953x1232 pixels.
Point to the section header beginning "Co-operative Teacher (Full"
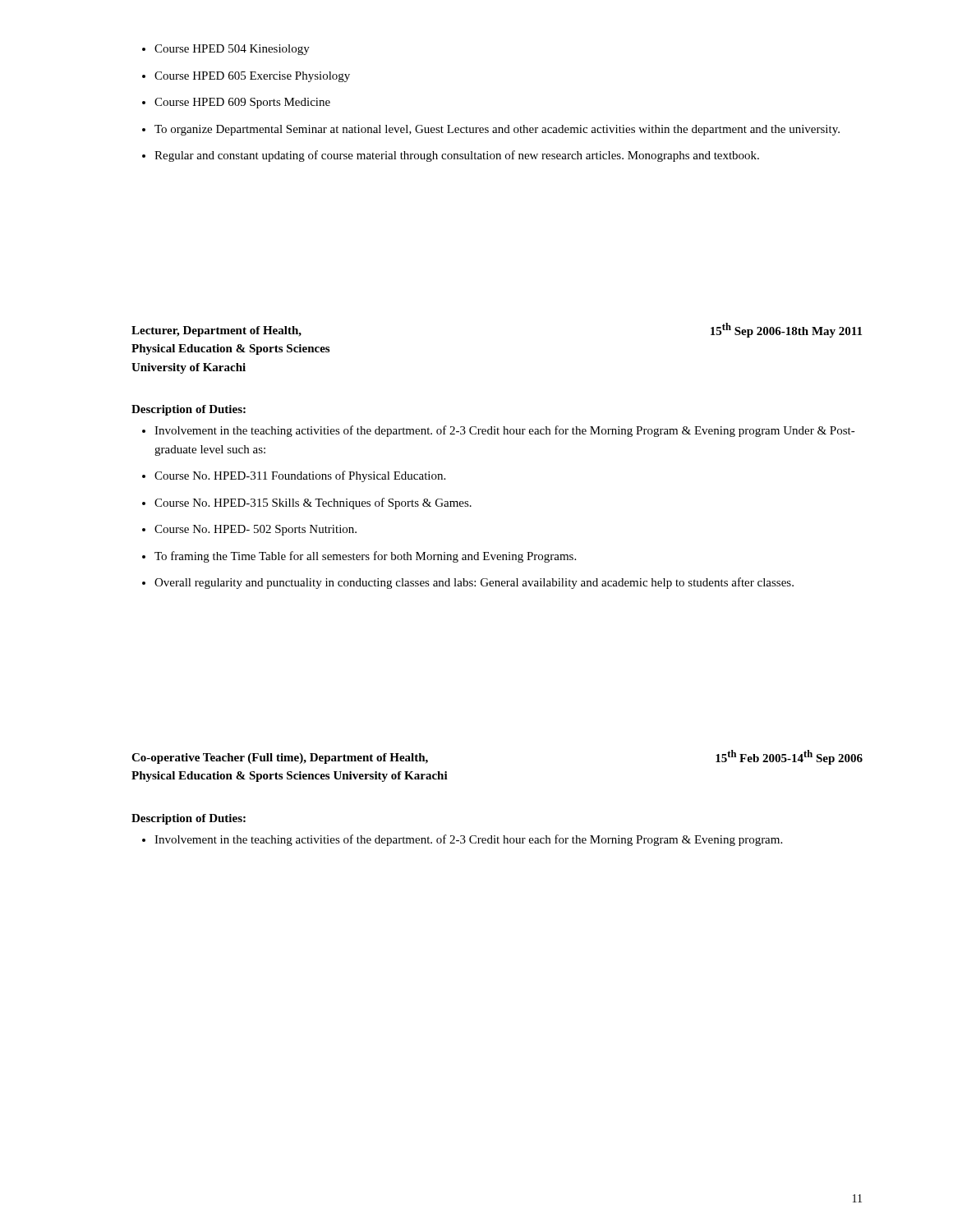click(285, 757)
